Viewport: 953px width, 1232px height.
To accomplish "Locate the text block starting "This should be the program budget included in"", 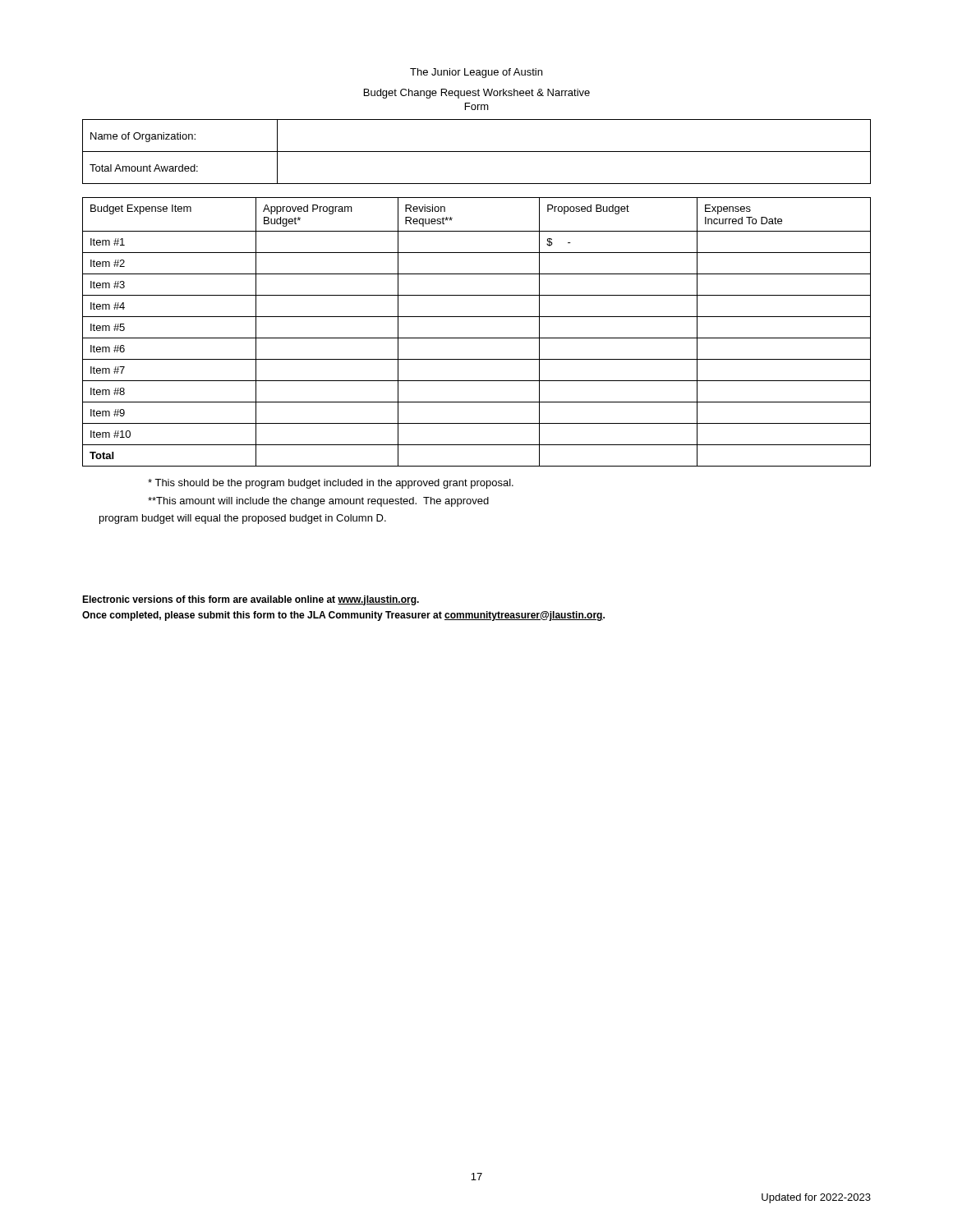I will coord(509,492).
